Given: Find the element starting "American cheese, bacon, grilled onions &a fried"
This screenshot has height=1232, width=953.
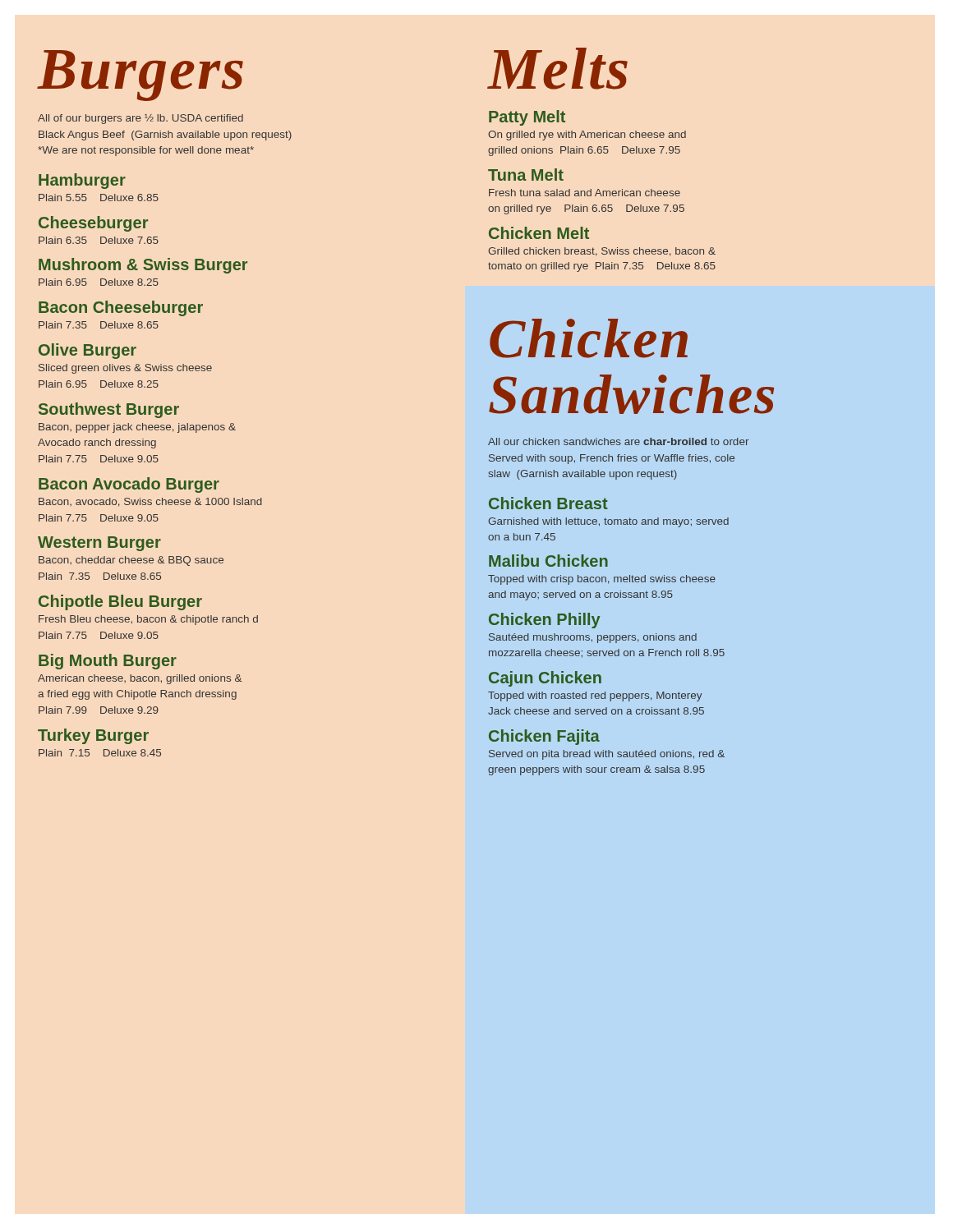Looking at the screenshot, I should point(240,695).
